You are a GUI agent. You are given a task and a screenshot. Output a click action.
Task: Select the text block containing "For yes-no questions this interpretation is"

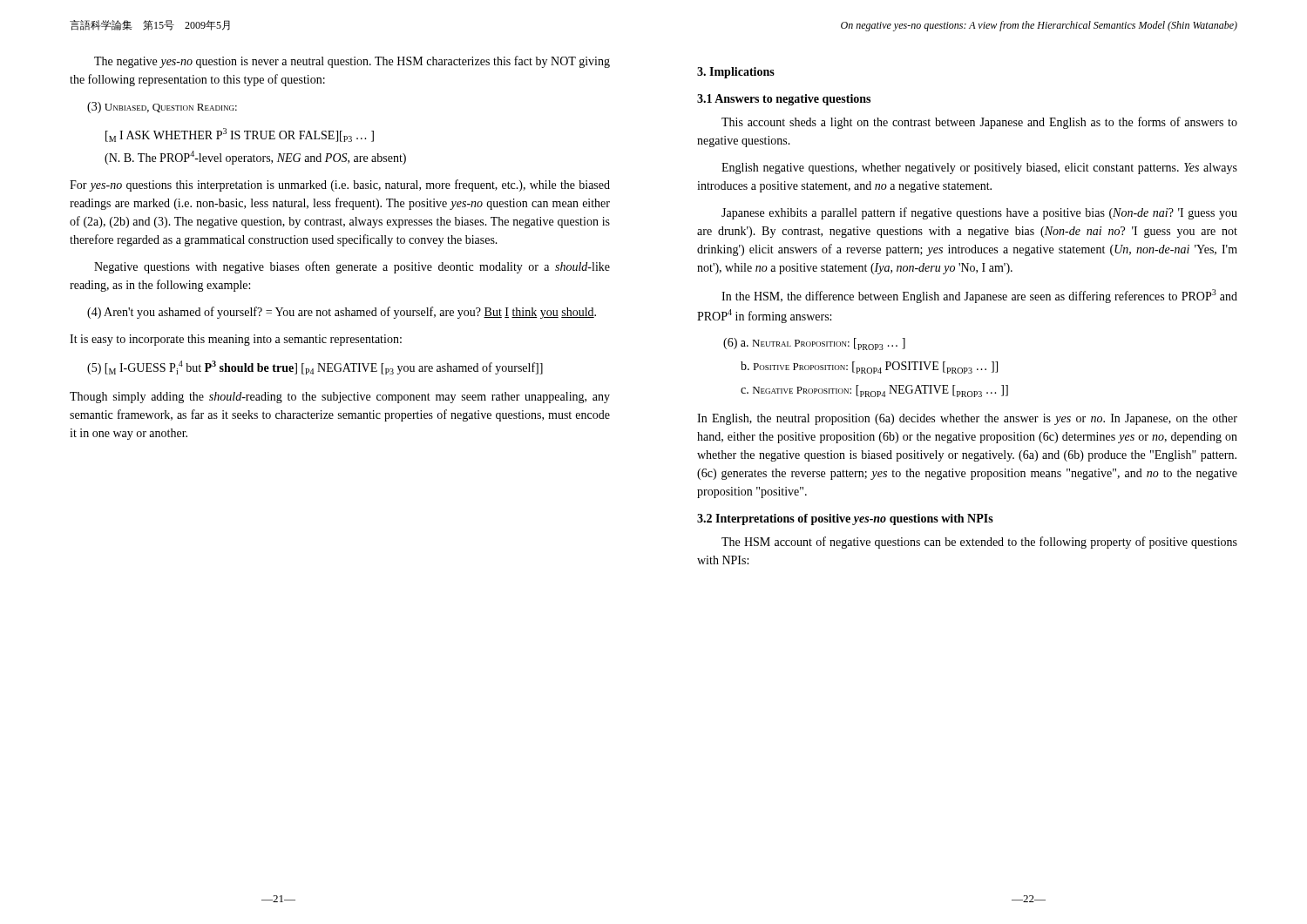click(x=340, y=213)
